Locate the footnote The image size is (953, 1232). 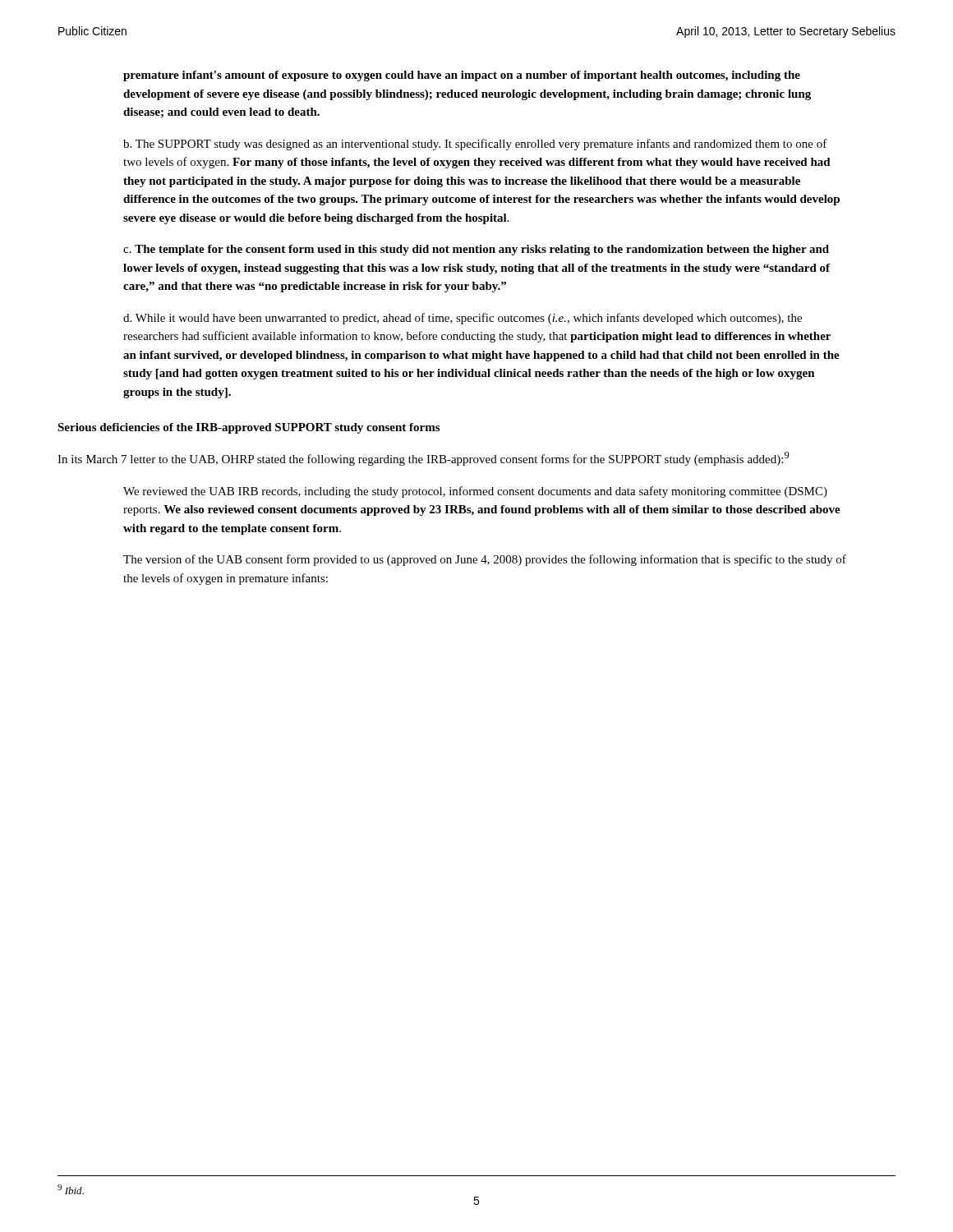71,1190
